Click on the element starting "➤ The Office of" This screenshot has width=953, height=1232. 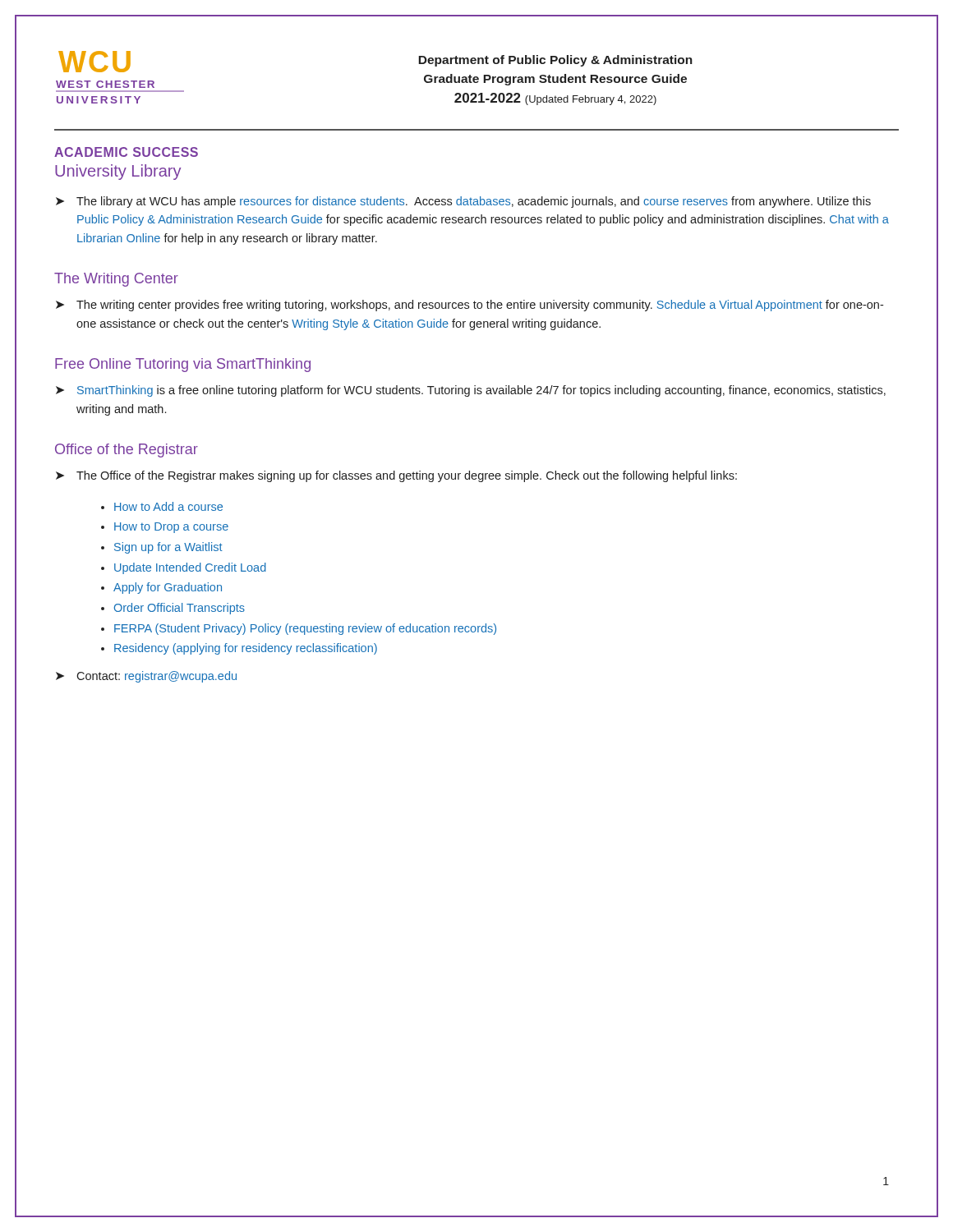tap(396, 476)
